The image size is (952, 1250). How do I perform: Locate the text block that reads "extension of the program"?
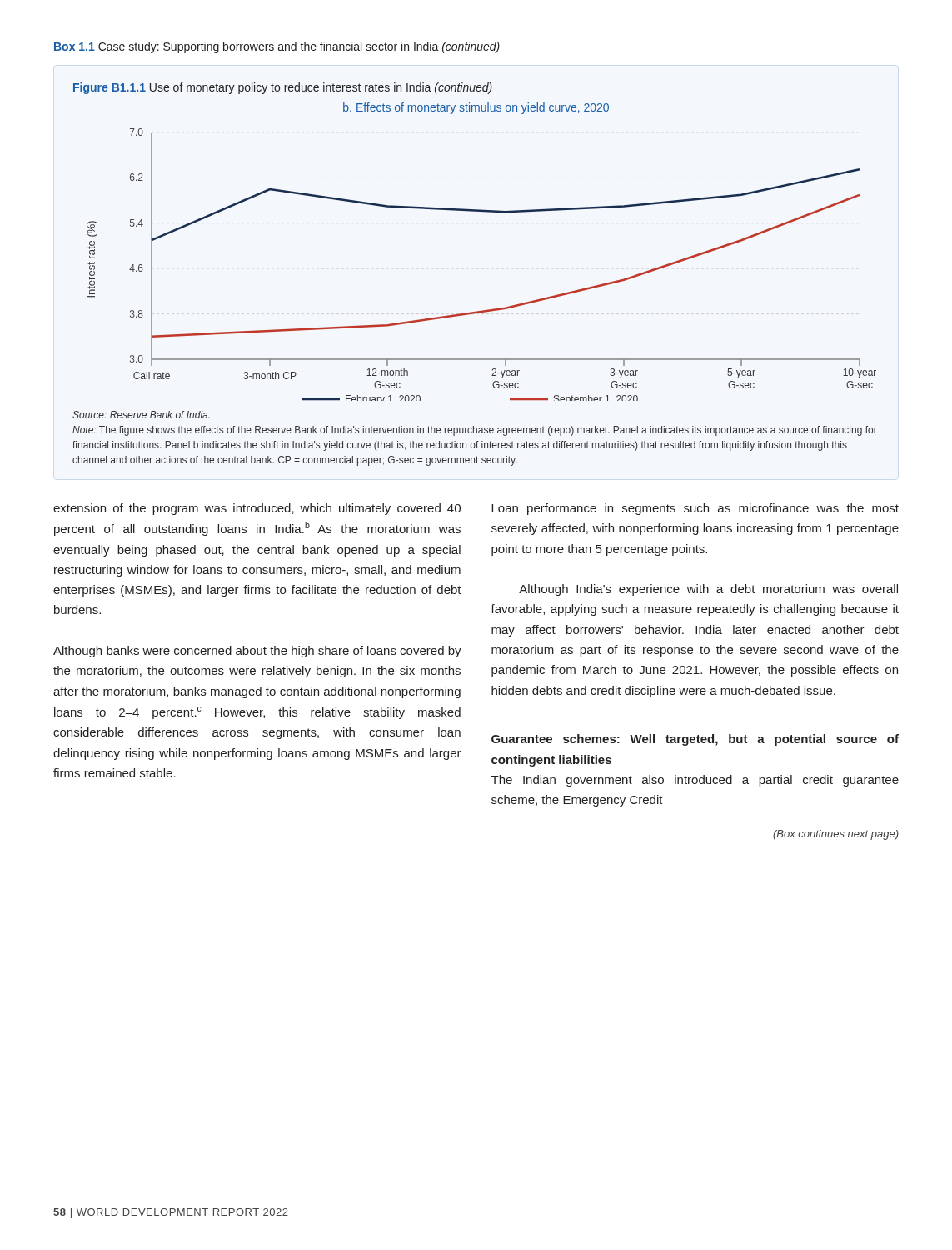257,559
